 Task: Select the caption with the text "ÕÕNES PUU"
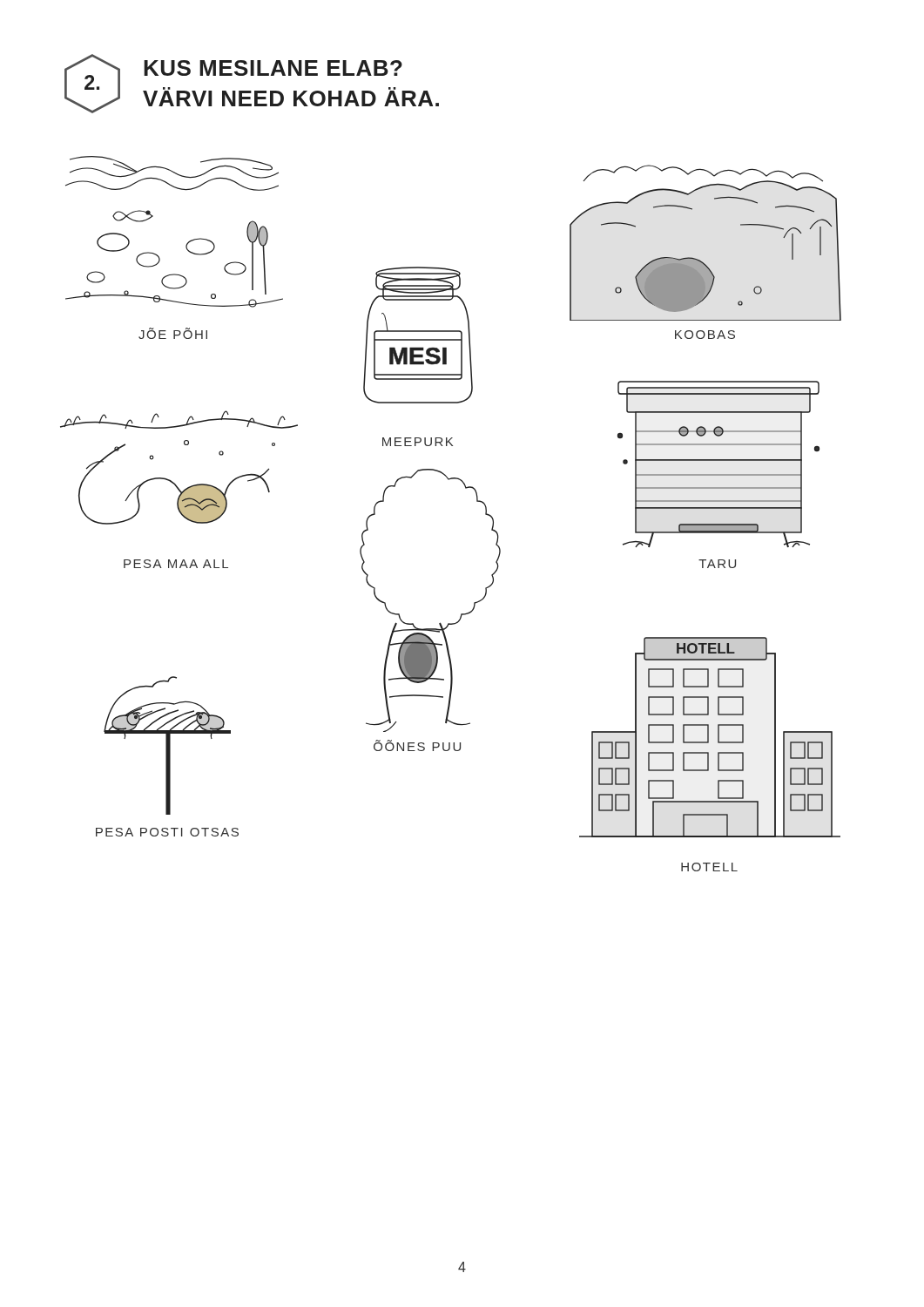[418, 746]
